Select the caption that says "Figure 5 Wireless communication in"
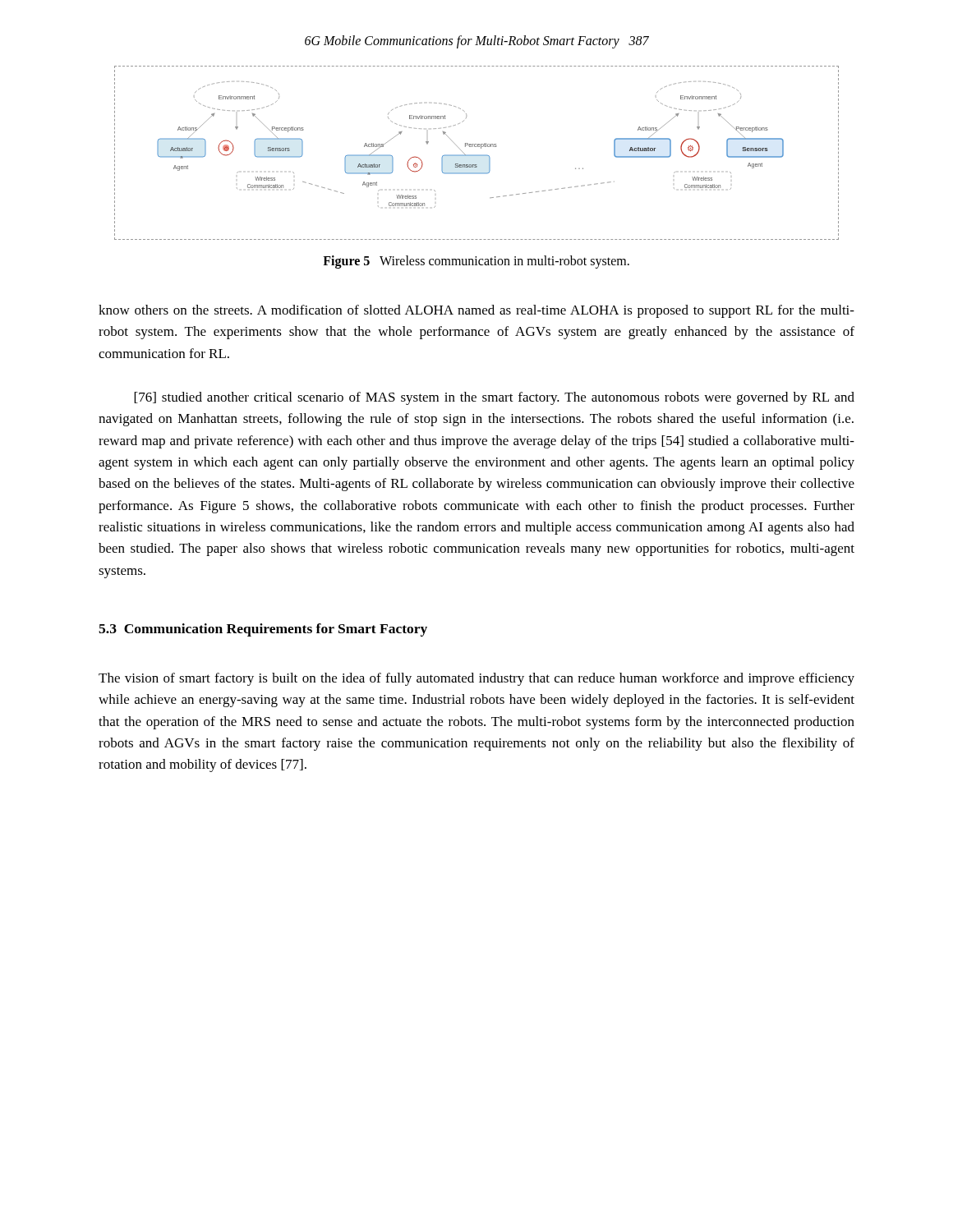 point(476,261)
